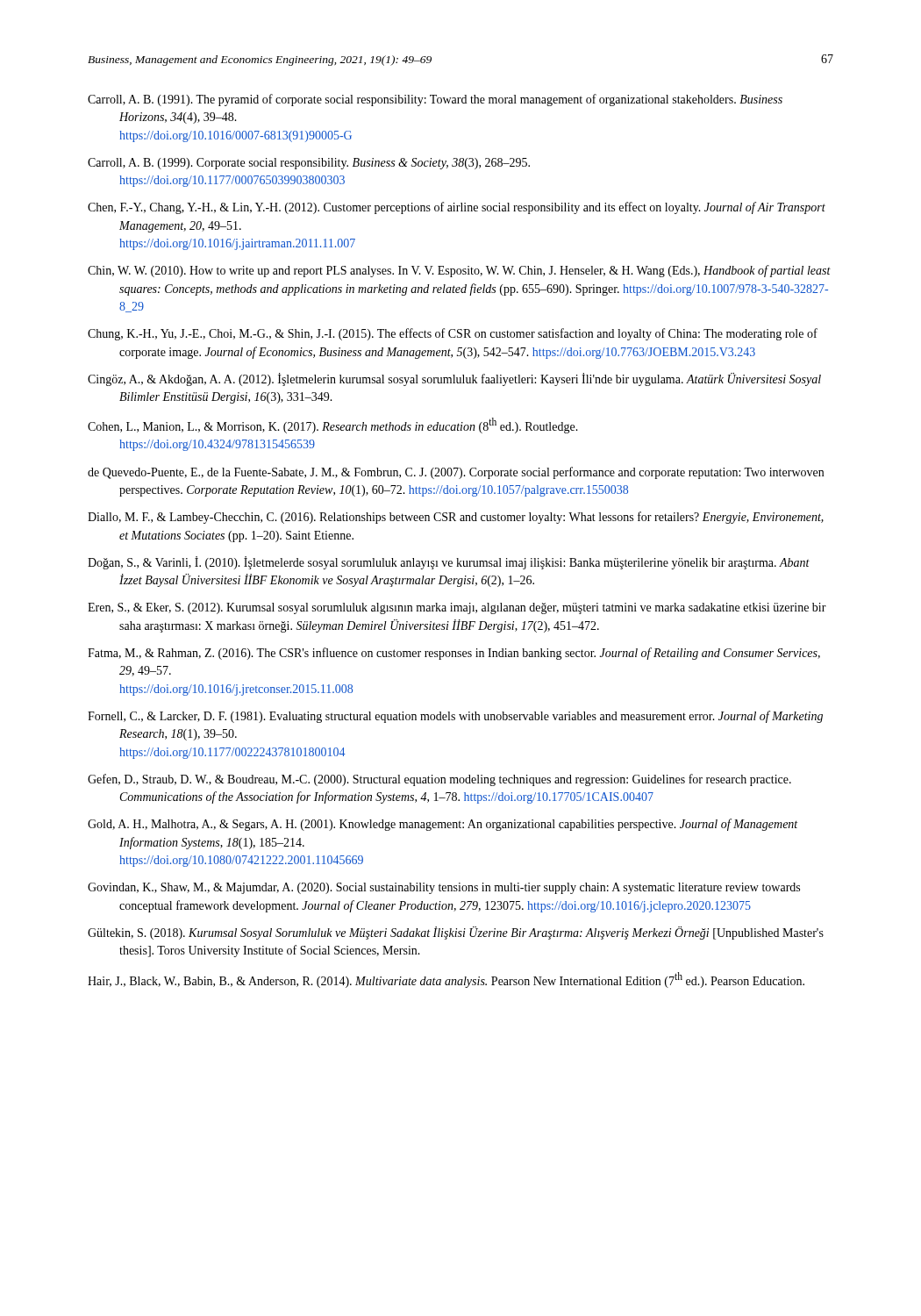The image size is (921, 1316).
Task: Where is the passage that starts "Hair, J., Black, W., Babin, B., & Anderson,"?
Action: point(447,980)
